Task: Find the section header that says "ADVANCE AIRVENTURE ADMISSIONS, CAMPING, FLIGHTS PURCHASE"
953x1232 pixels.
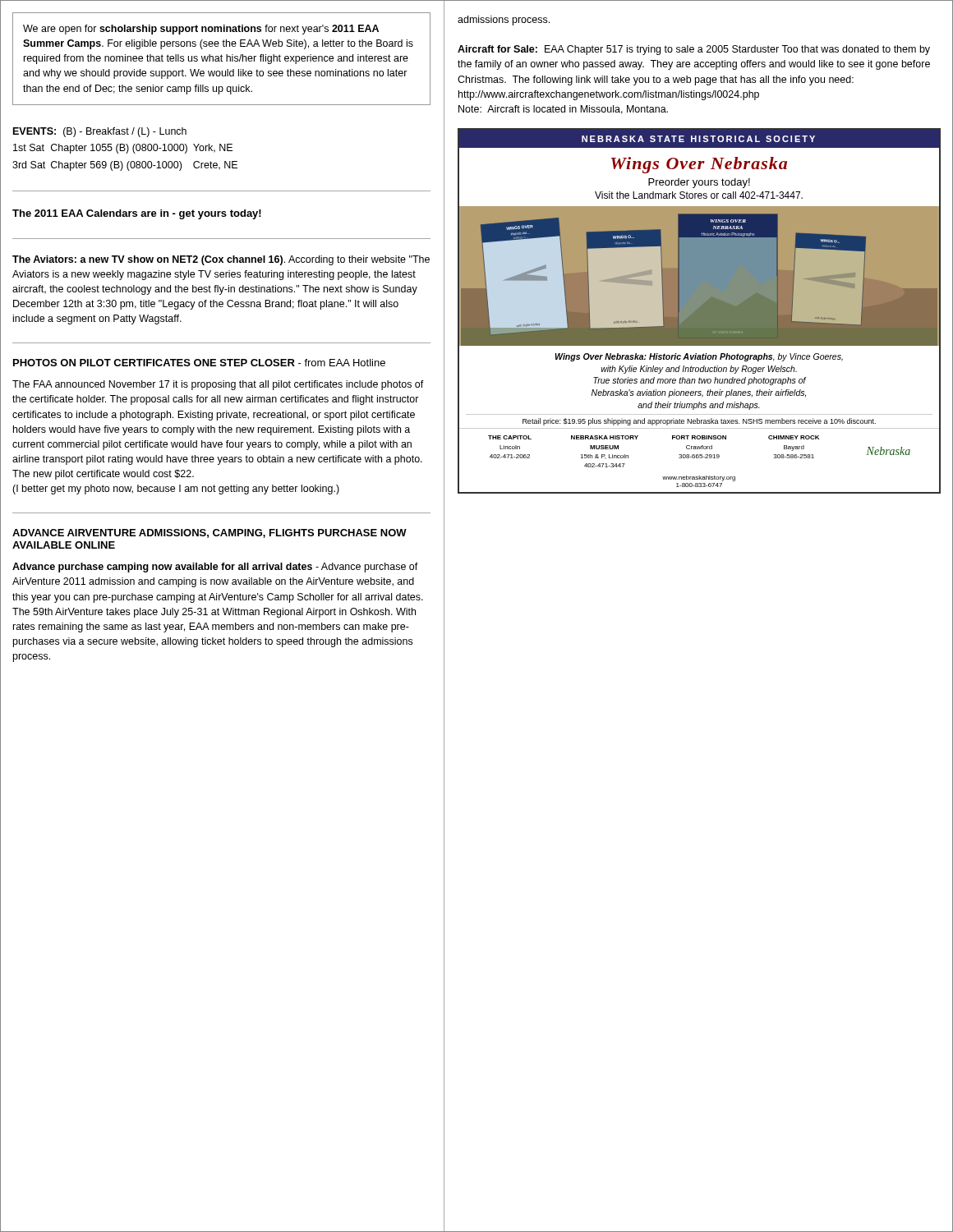Action: click(209, 539)
